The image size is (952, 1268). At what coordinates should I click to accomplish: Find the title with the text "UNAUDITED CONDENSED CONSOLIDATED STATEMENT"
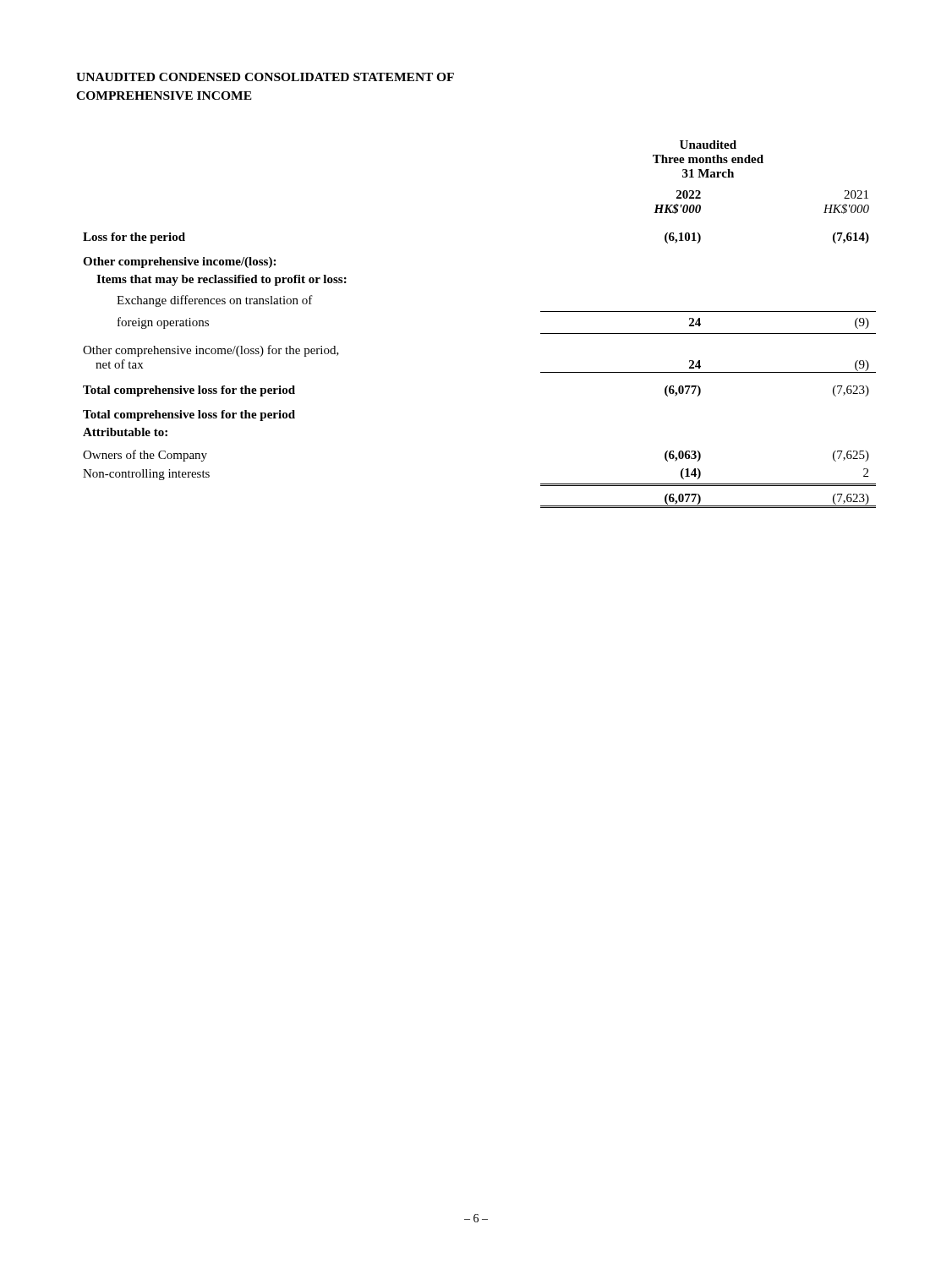click(x=265, y=77)
